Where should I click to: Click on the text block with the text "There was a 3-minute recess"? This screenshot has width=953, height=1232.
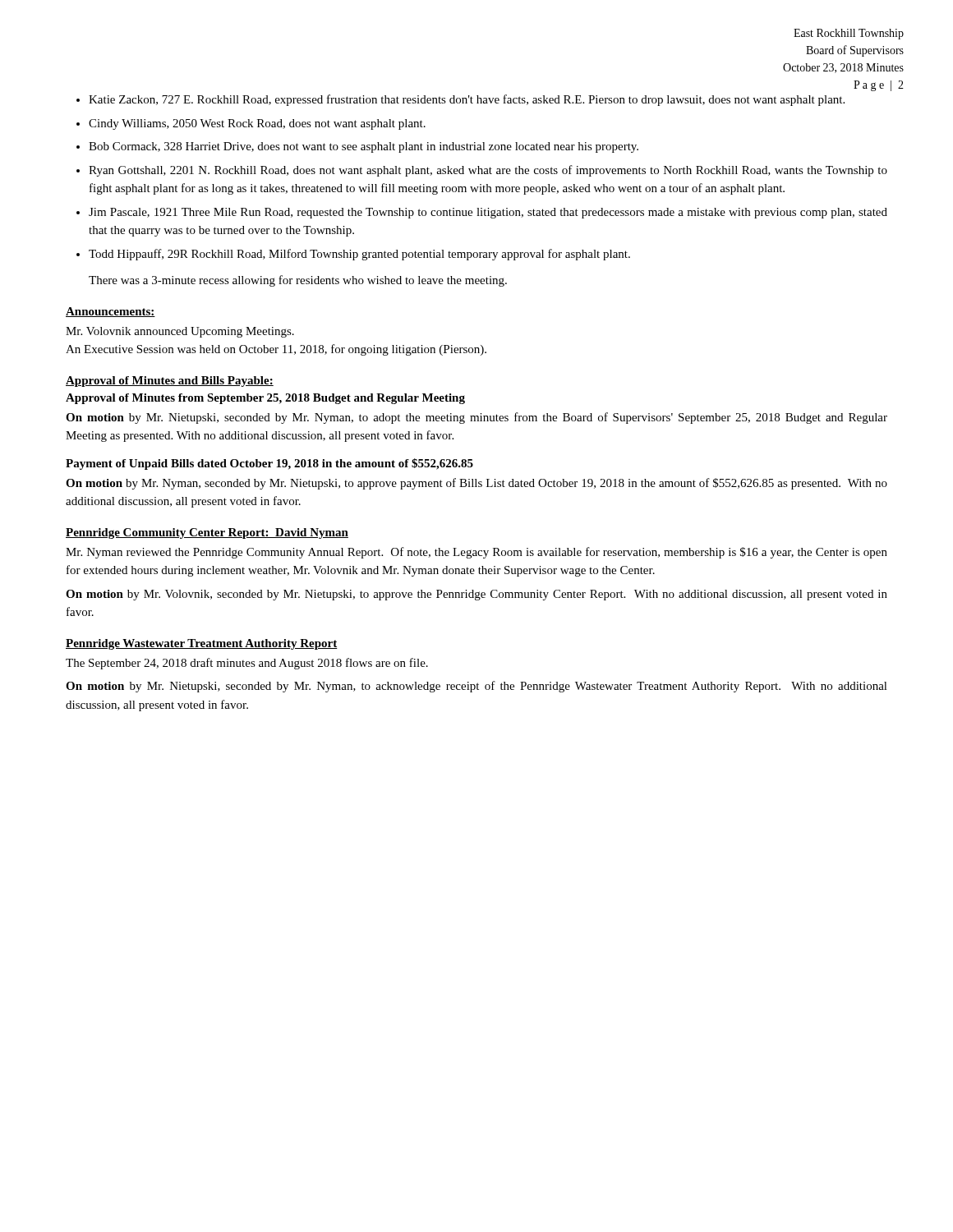point(298,280)
